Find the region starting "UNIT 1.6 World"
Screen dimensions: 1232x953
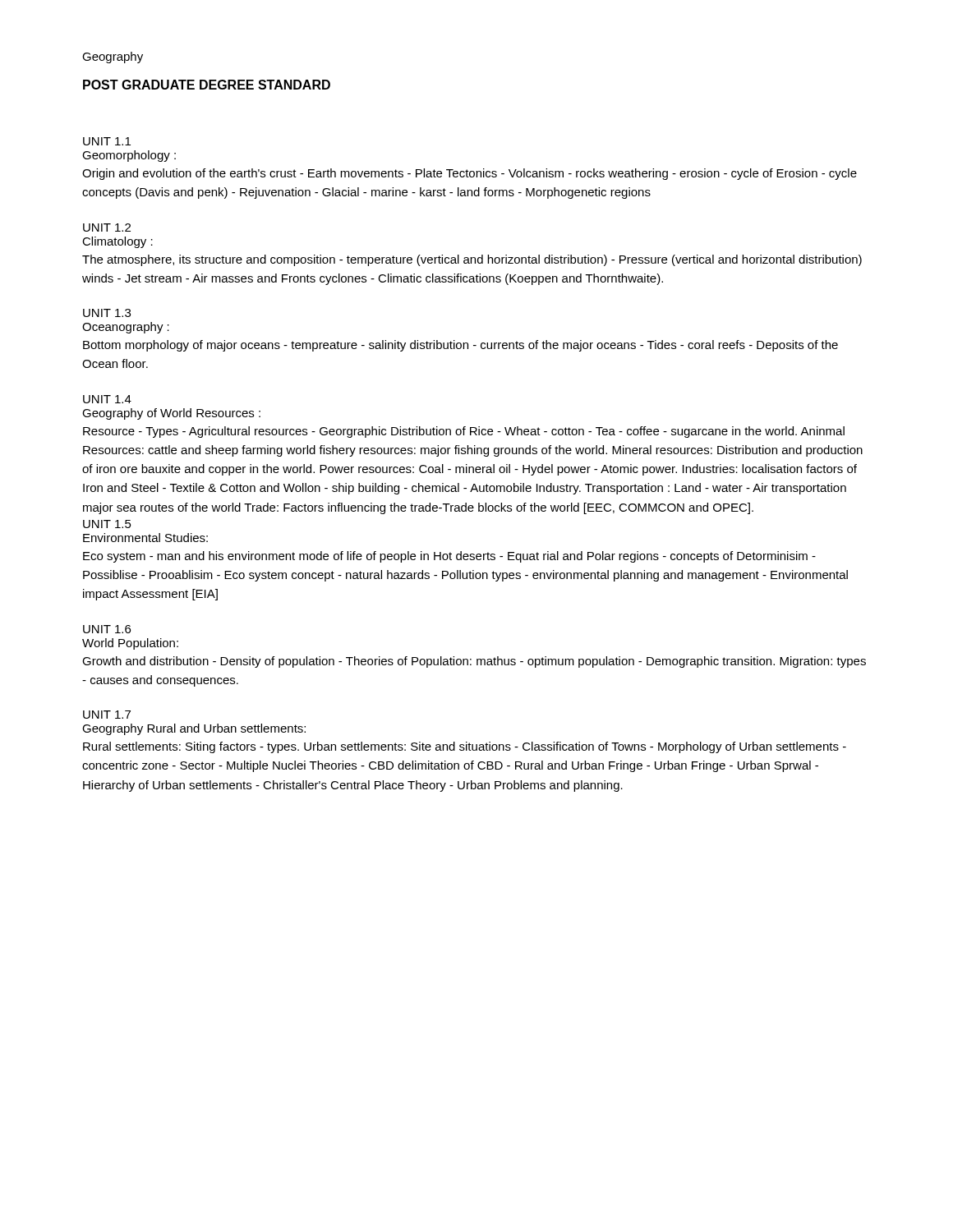coord(476,655)
